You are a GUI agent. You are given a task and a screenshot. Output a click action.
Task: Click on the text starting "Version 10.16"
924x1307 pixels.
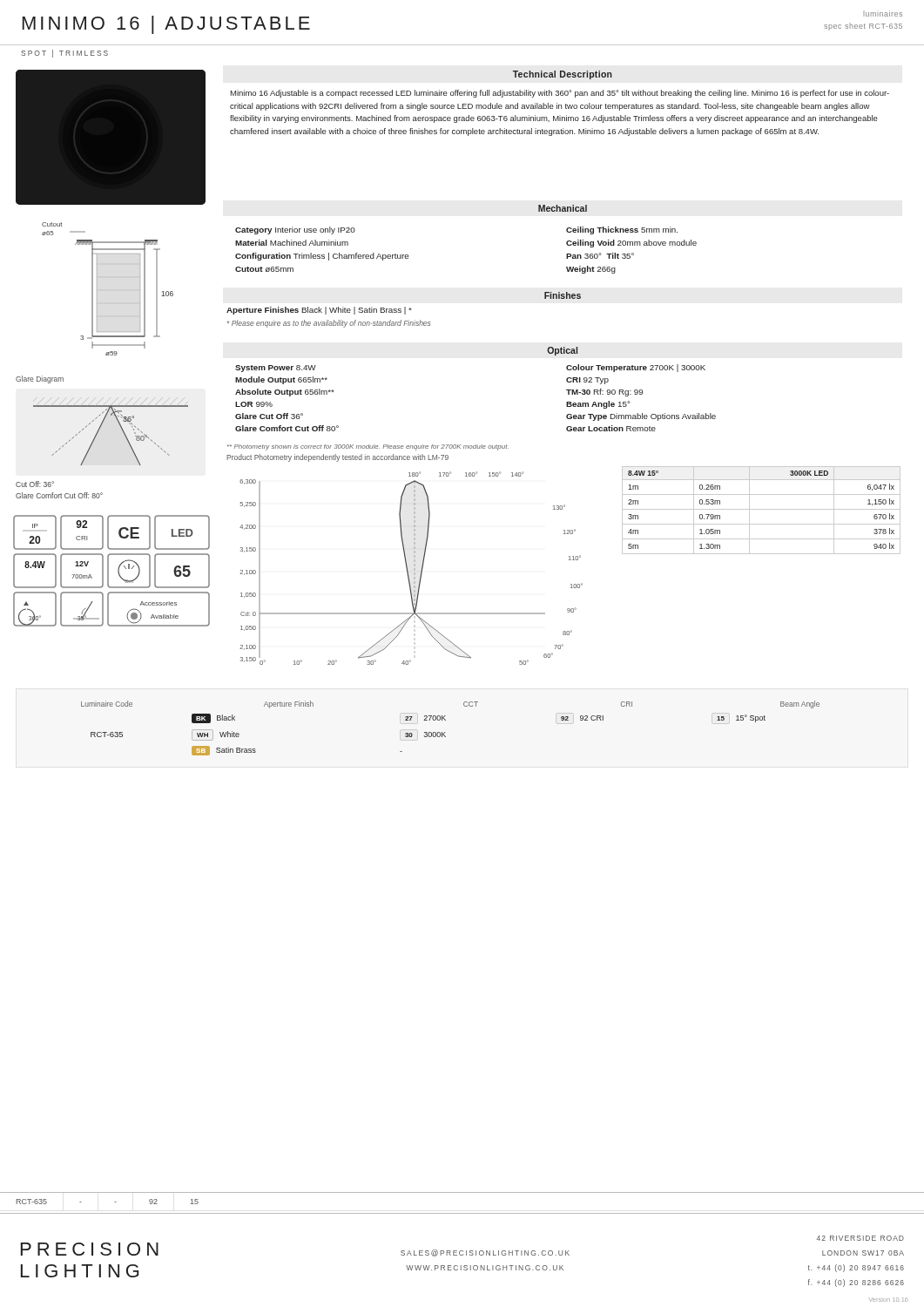tap(888, 1300)
